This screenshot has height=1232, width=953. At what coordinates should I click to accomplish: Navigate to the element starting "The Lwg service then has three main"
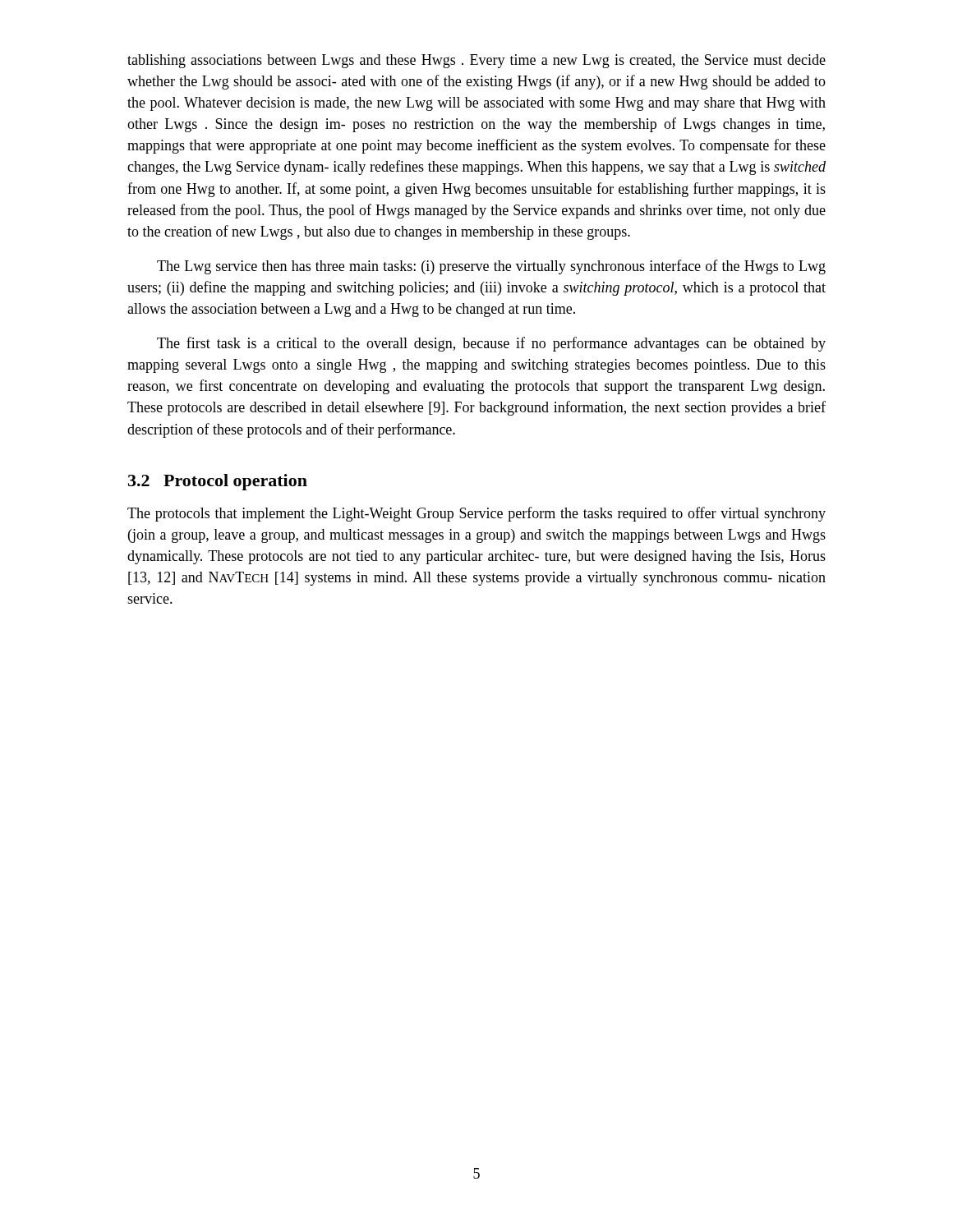476,287
